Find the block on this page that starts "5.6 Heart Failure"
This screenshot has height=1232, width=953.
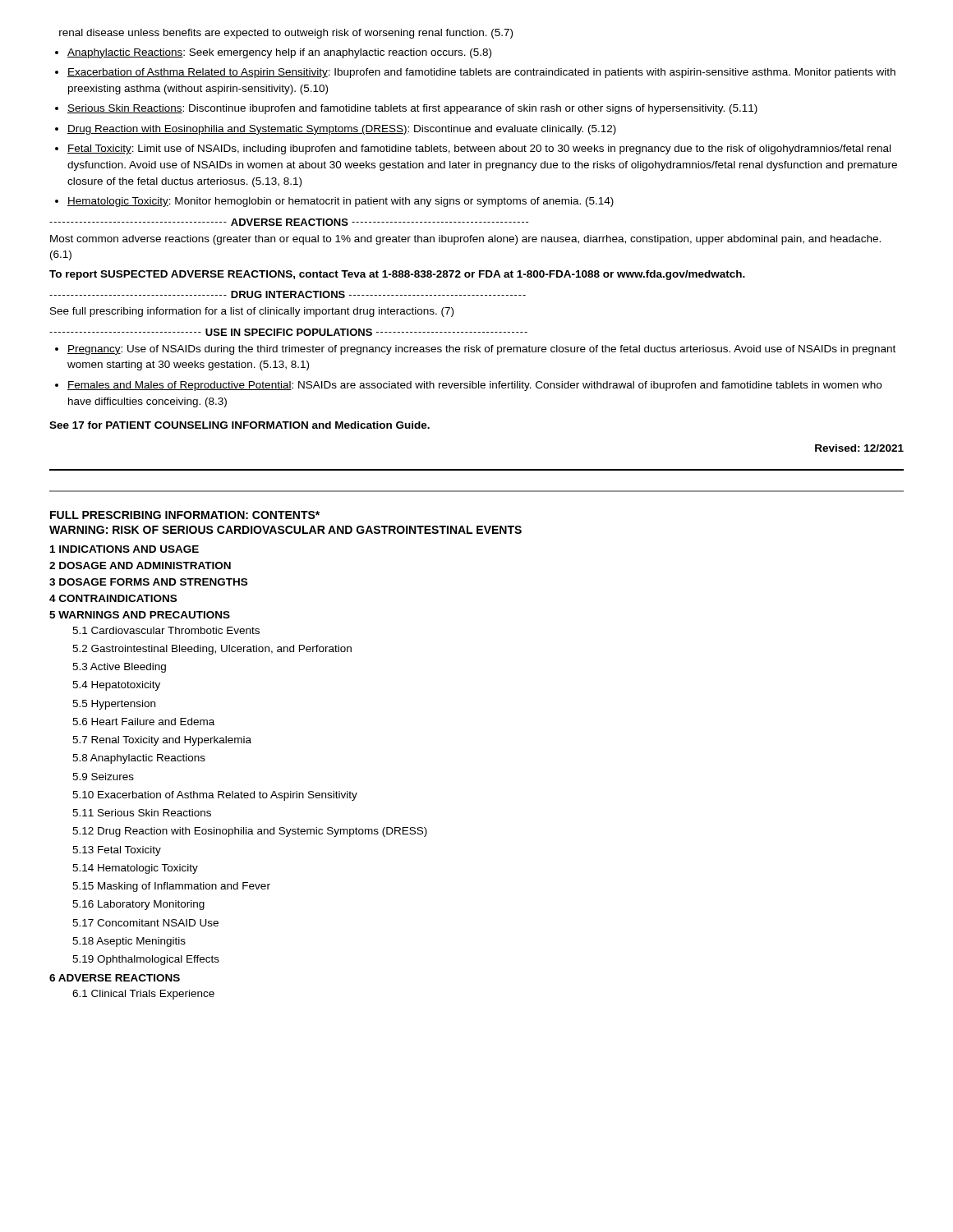(144, 721)
